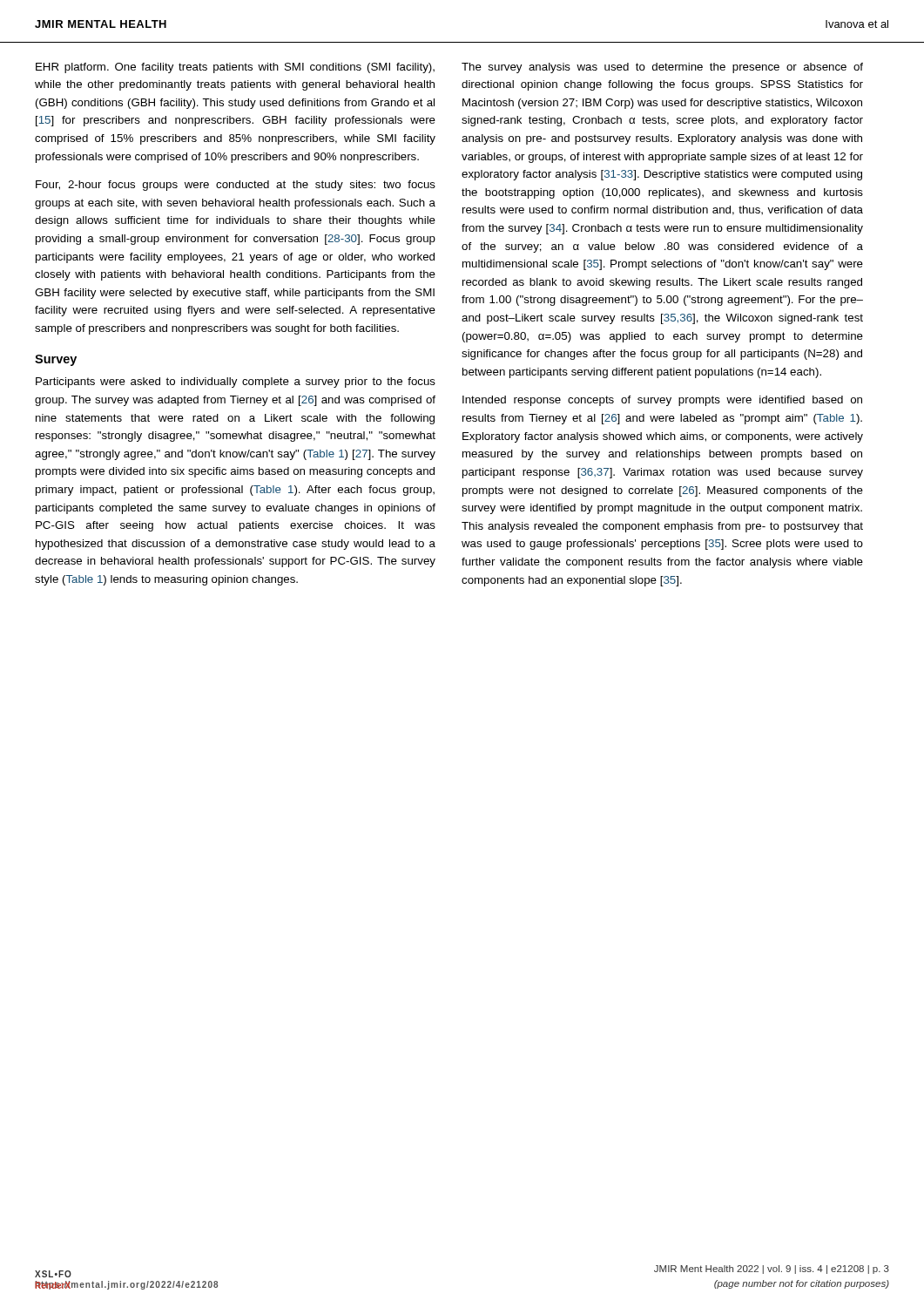Viewport: 924px width, 1307px height.
Task: Select the text block that says "The survey analysis was used to determine the"
Action: [x=662, y=219]
